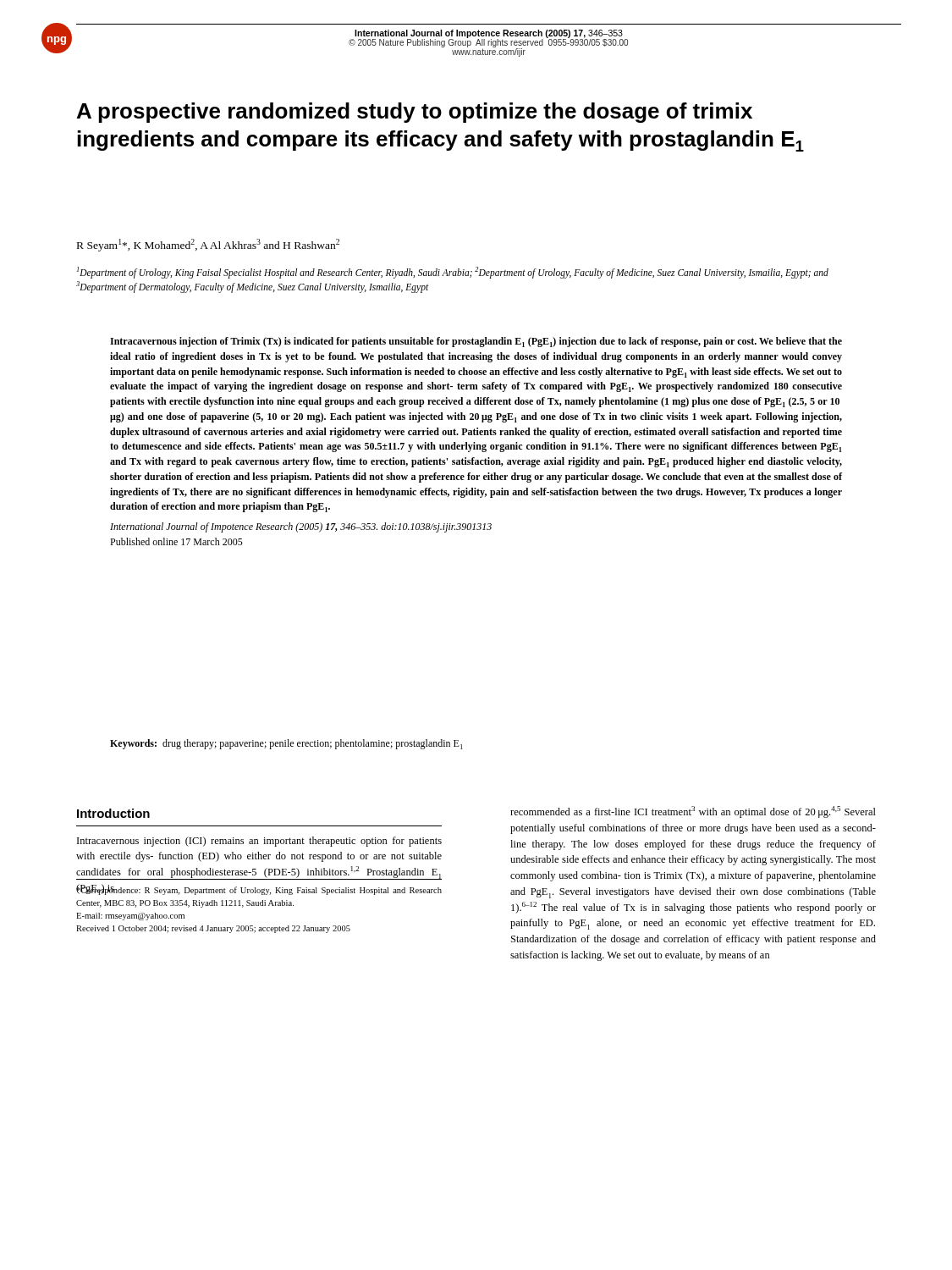Click on the text block containing "1Department of Urology, King Faisal Specialist"
952x1270 pixels.
point(452,279)
